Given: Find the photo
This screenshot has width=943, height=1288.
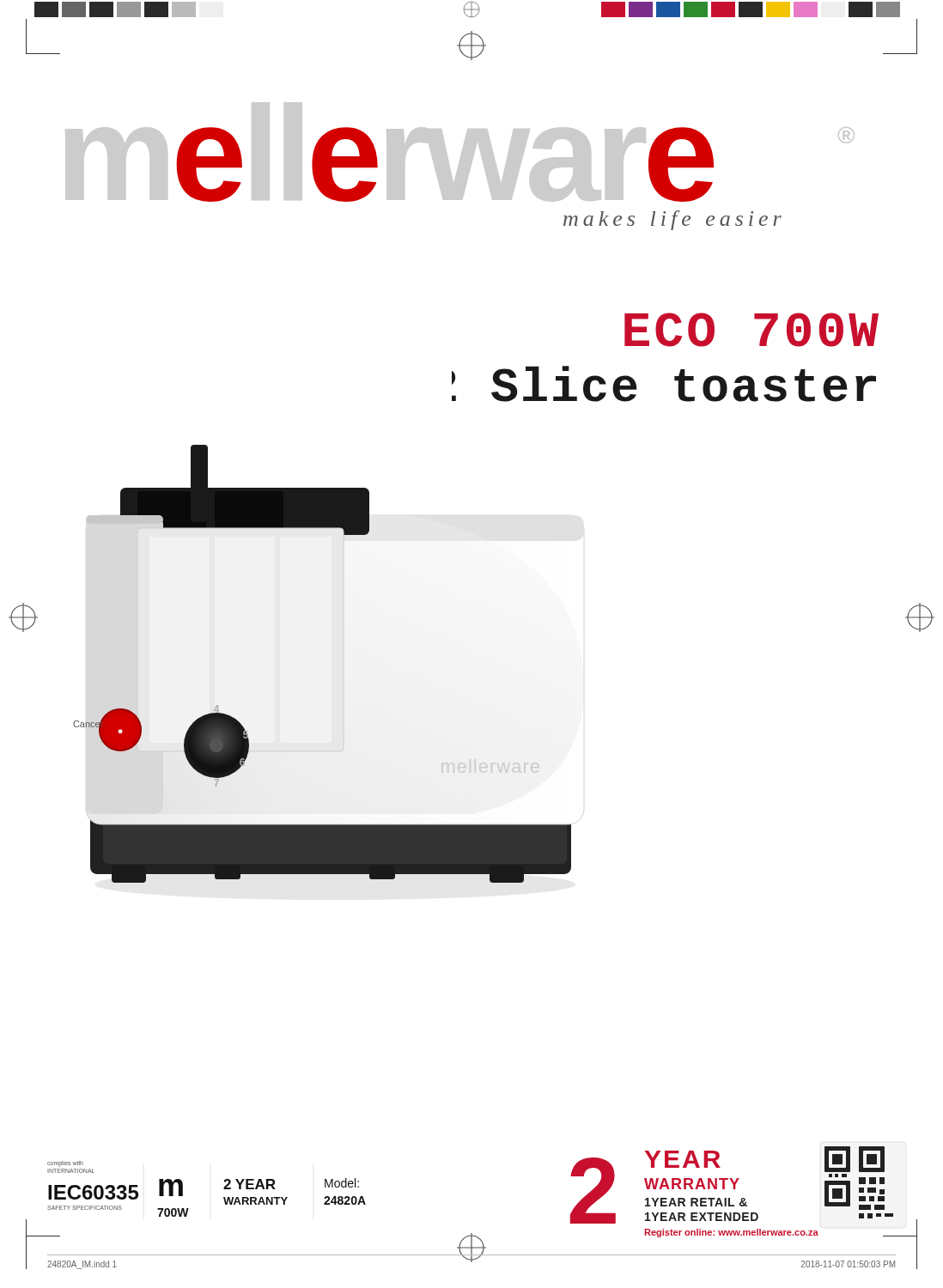Looking at the screenshot, I should [x=369, y=648].
